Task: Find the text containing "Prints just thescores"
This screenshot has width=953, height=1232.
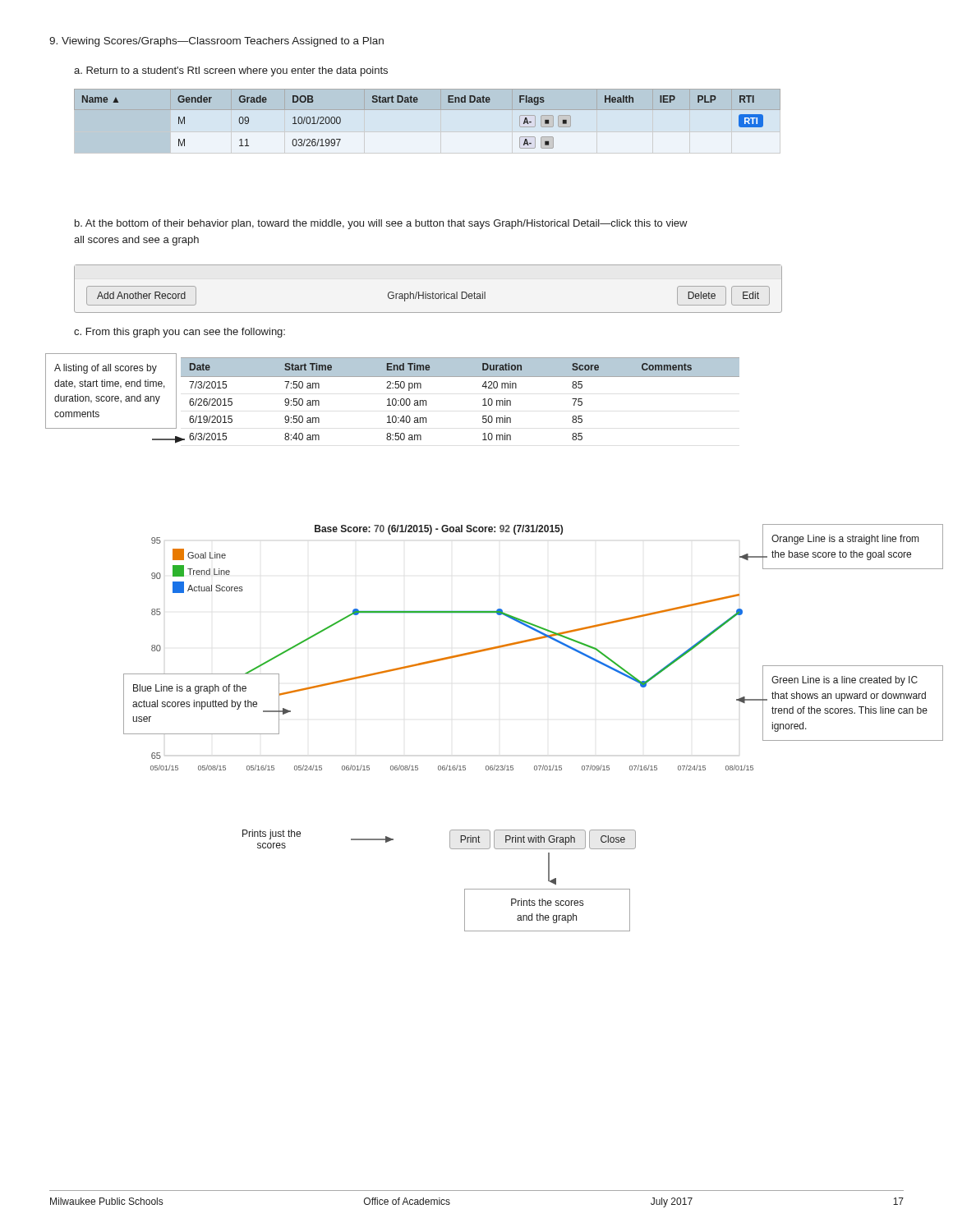Action: tap(271, 839)
